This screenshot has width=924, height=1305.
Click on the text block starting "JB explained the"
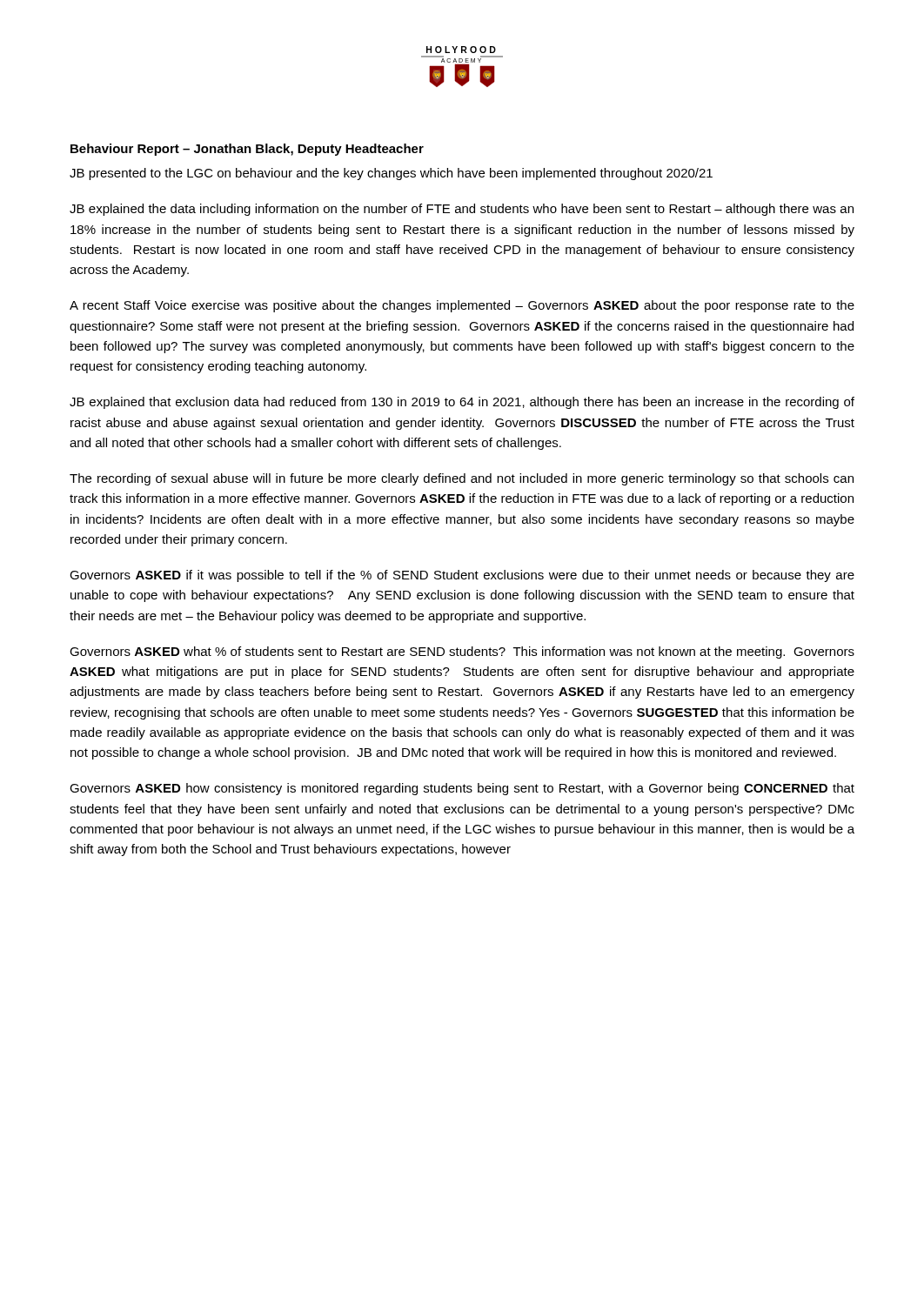click(x=462, y=239)
